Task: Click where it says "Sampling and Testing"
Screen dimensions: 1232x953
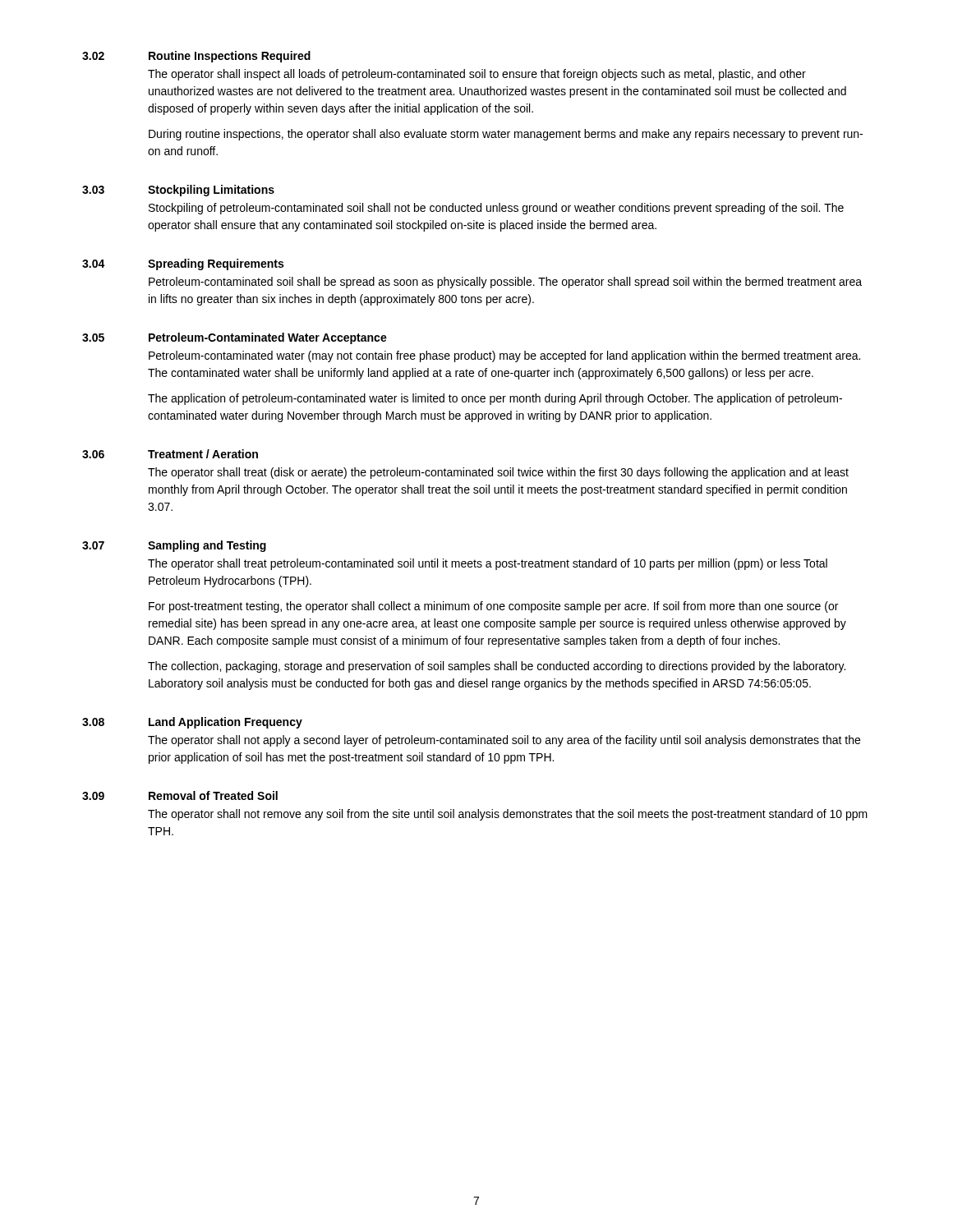Action: 207,545
